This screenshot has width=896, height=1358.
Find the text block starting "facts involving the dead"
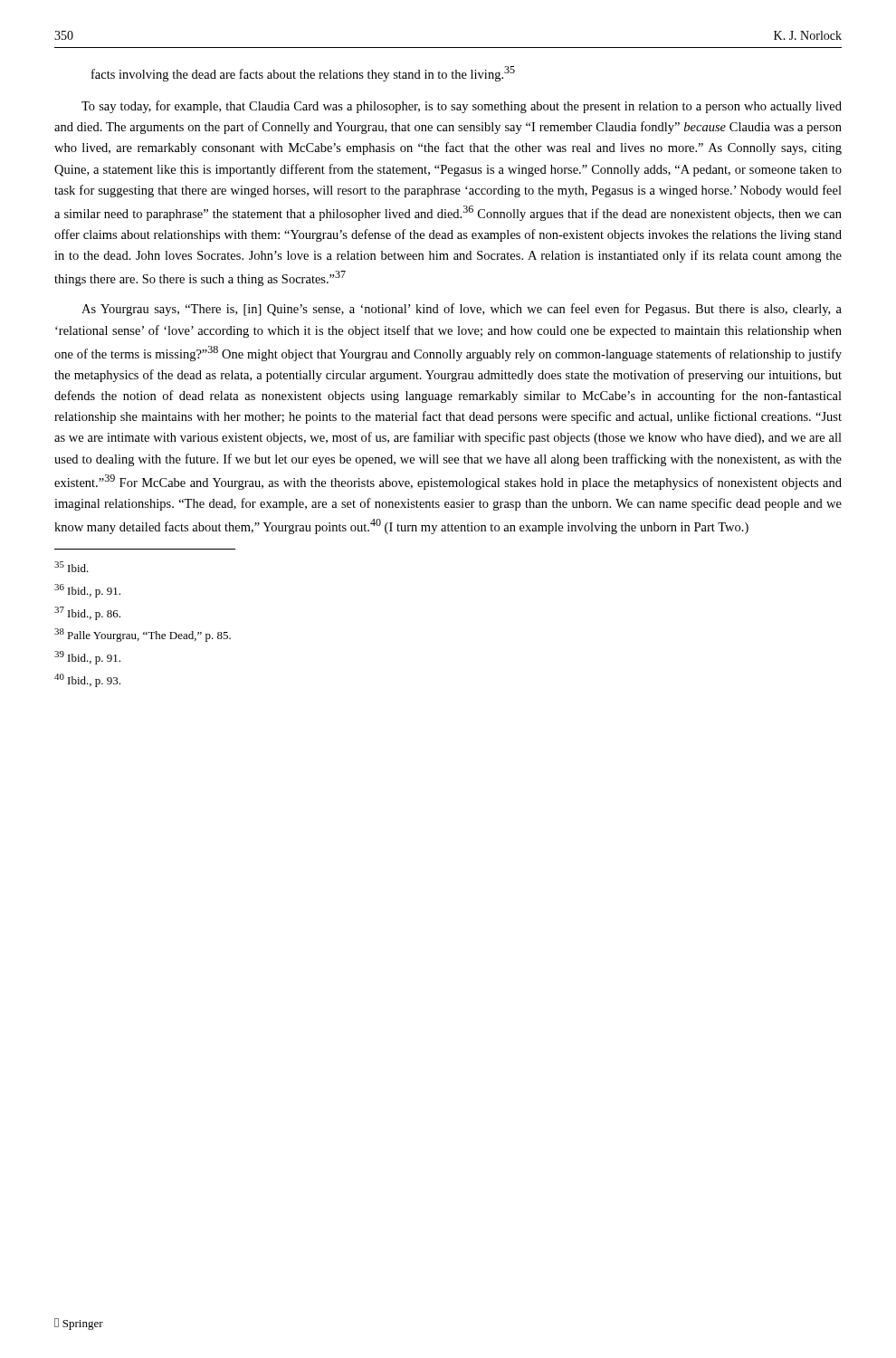pyautogui.click(x=303, y=72)
